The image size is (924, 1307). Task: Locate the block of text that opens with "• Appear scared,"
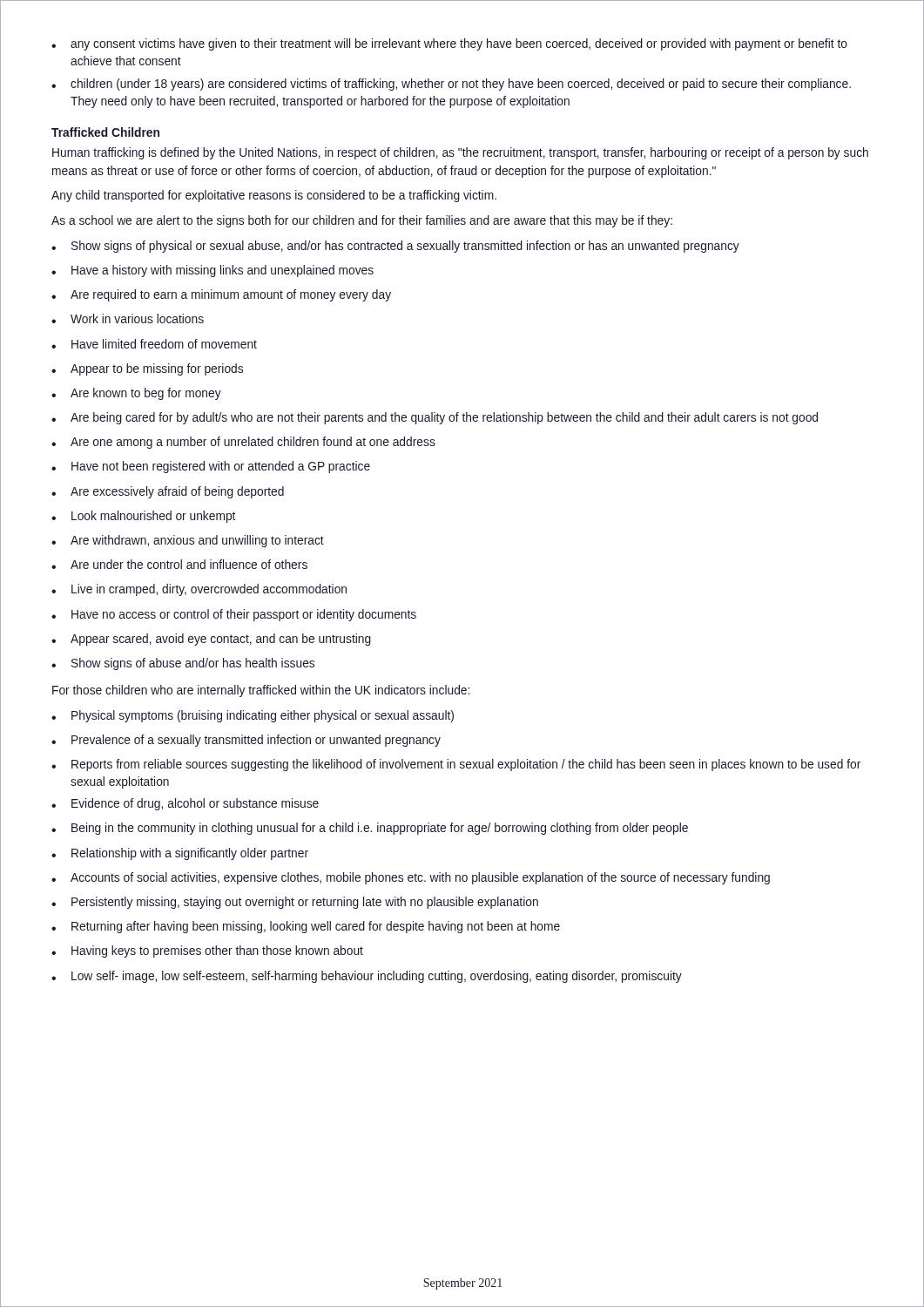coord(211,640)
